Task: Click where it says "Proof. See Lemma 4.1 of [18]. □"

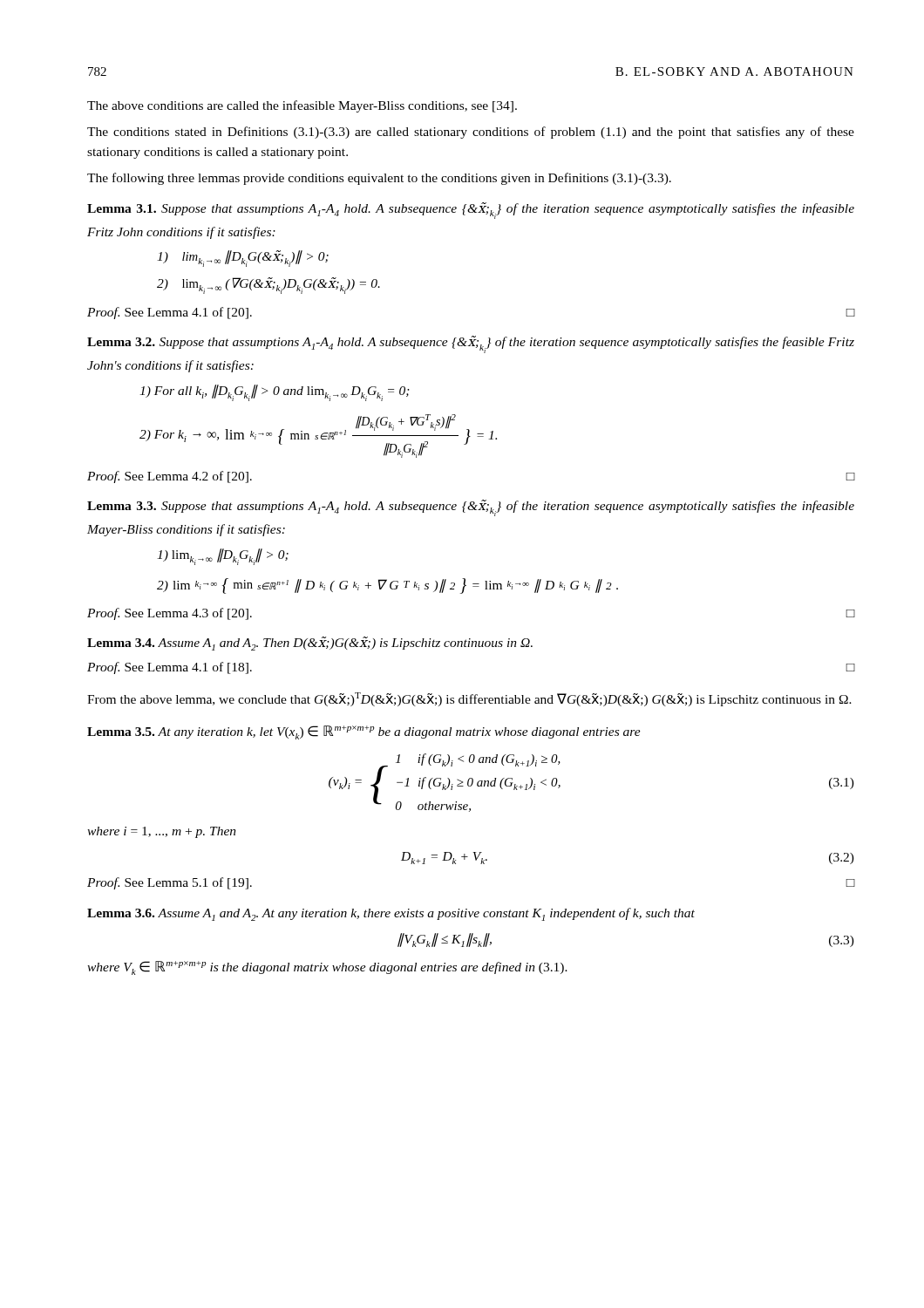Action: click(170, 668)
